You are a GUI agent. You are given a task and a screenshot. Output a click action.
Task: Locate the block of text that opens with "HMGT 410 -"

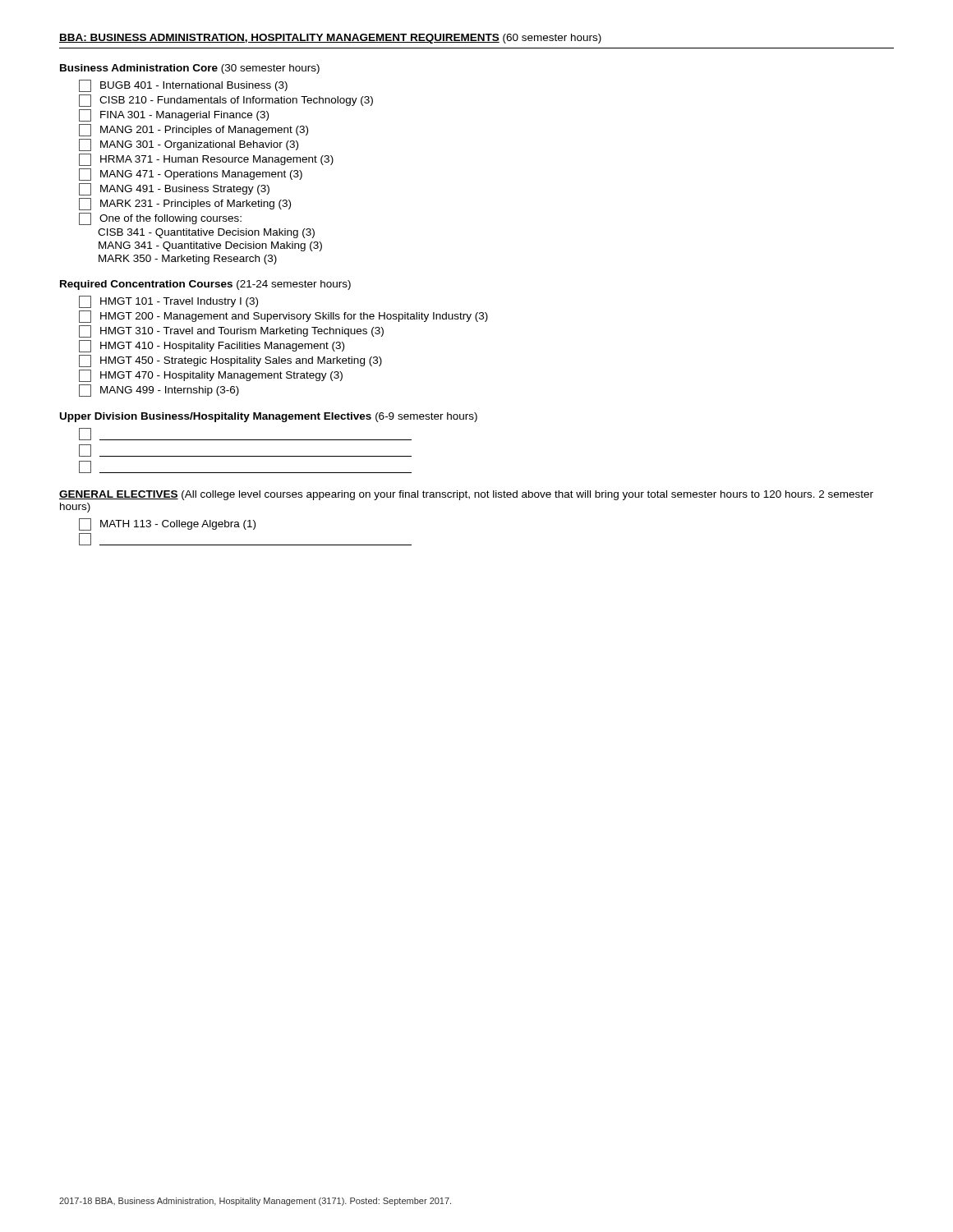point(212,346)
